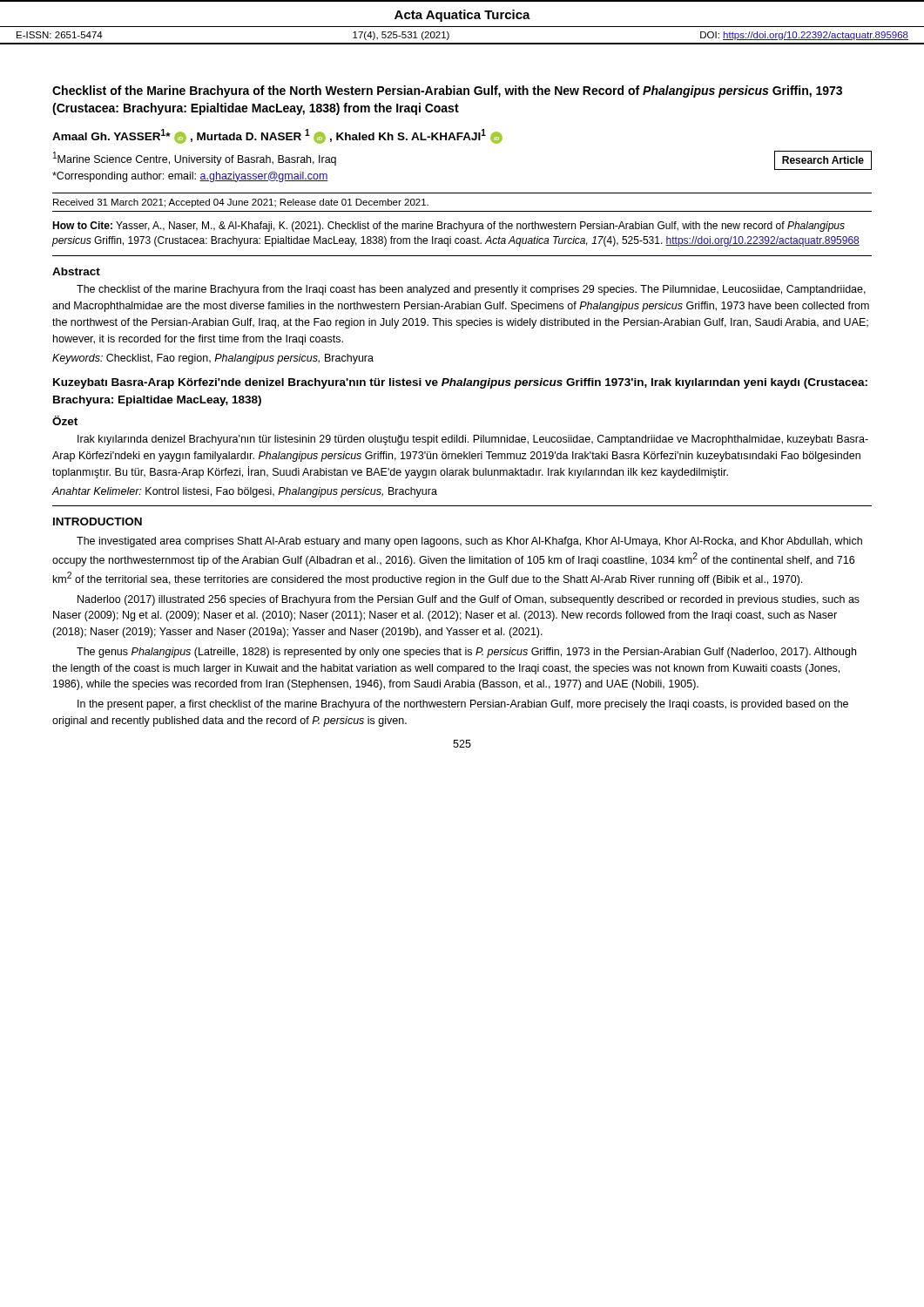Locate the text block with the text "1Marine Science Centre, University of Basrah,"

pos(194,159)
